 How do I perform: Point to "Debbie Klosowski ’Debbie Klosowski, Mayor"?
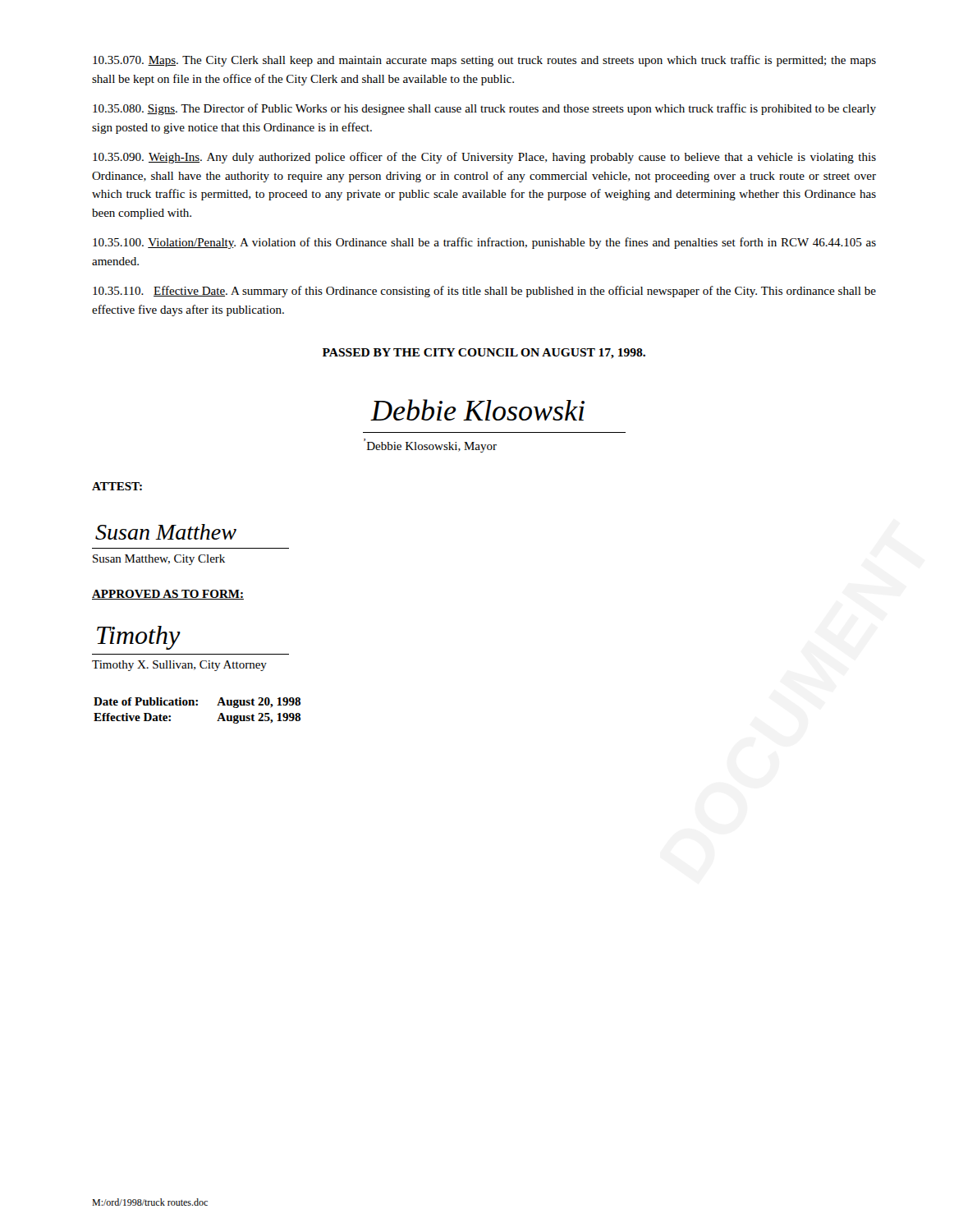point(477,410)
